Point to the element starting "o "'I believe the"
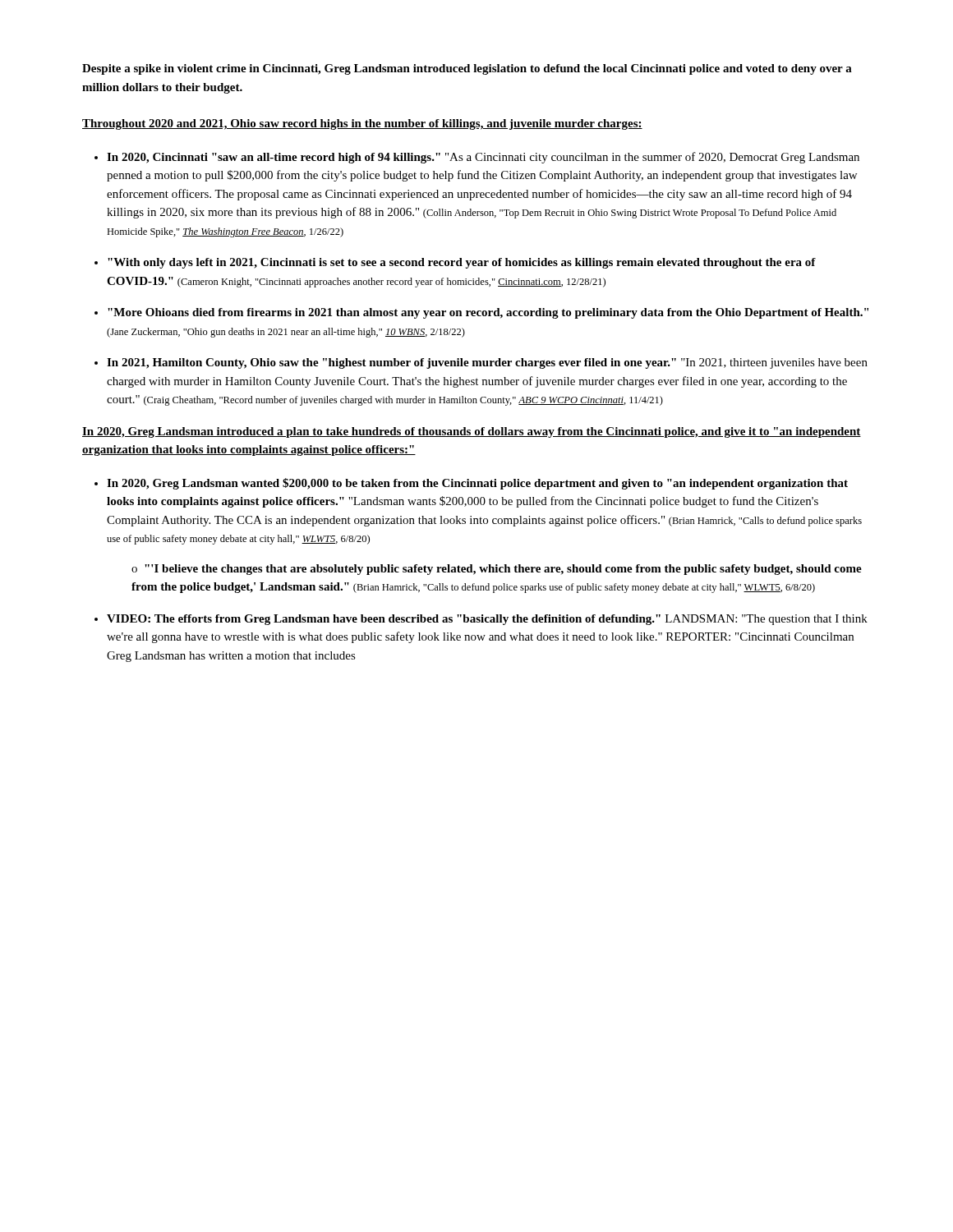The height and width of the screenshot is (1232, 953). [496, 577]
